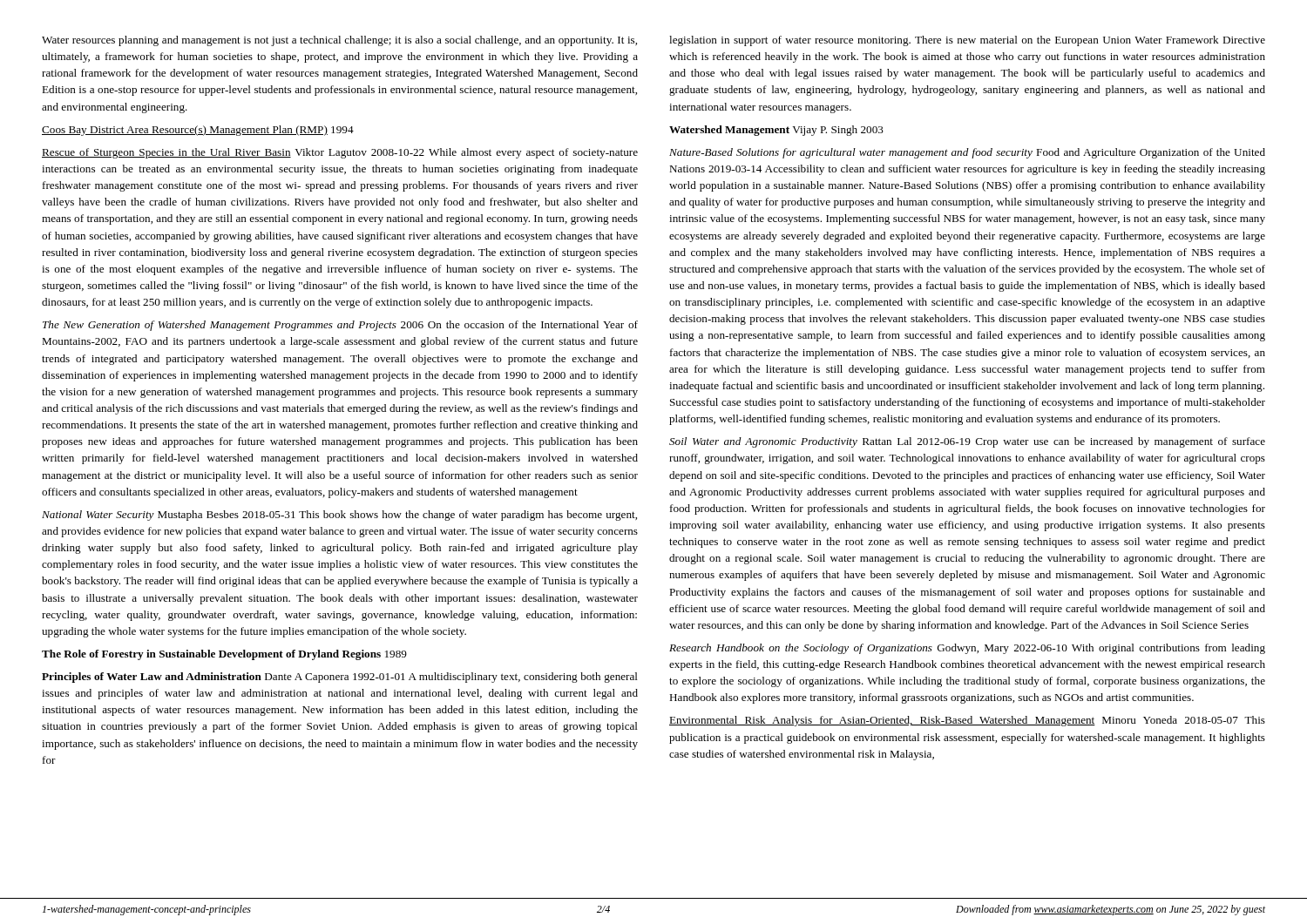Image resolution: width=1307 pixels, height=924 pixels.
Task: Locate the text starting "Rescue of Sturgeon Species in the Ural"
Action: click(340, 227)
